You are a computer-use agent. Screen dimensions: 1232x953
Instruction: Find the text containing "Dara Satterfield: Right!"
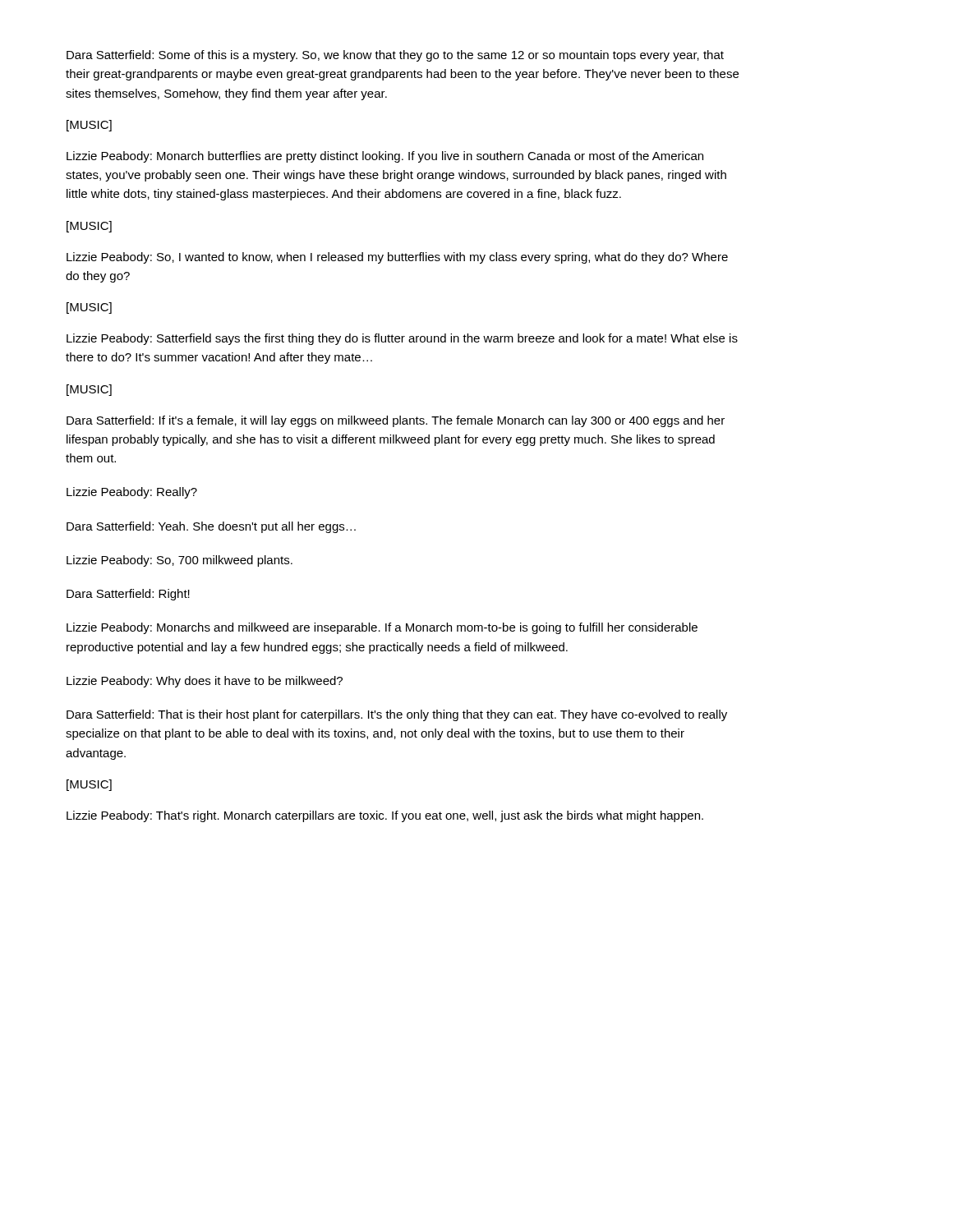128,593
